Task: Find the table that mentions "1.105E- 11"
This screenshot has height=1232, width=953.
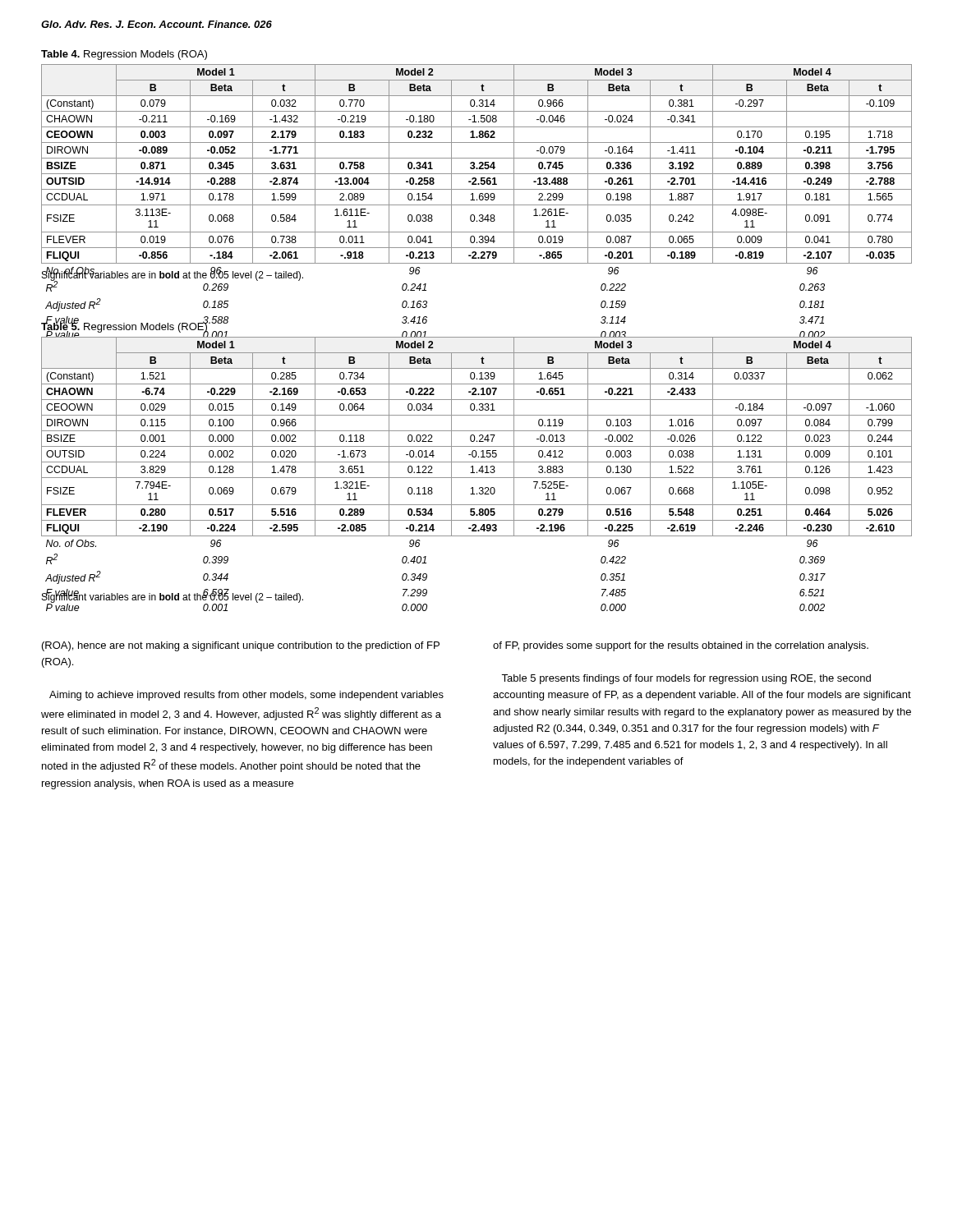Action: pyautogui.click(x=476, y=476)
